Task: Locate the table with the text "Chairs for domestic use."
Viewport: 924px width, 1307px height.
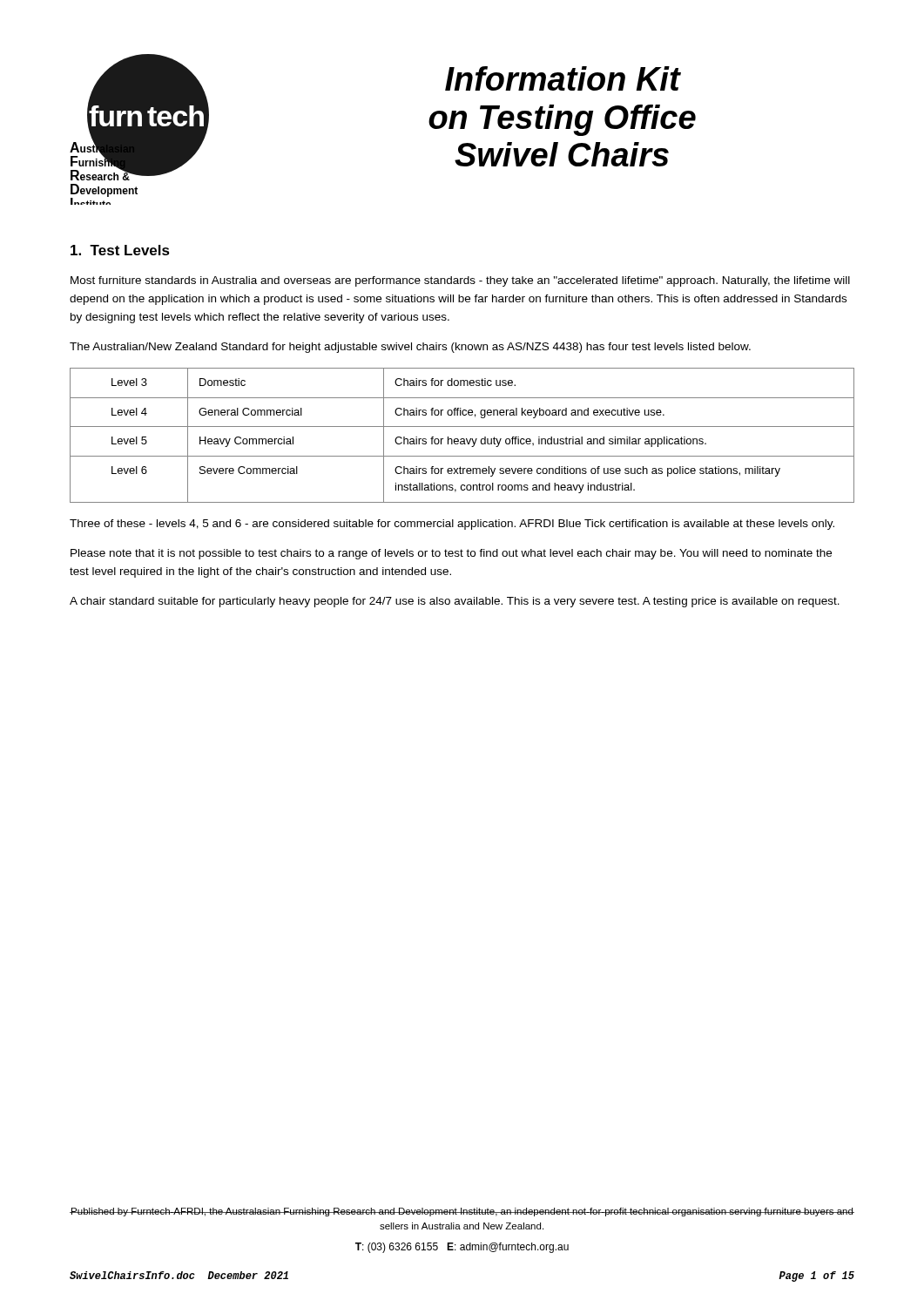Action: 462,435
